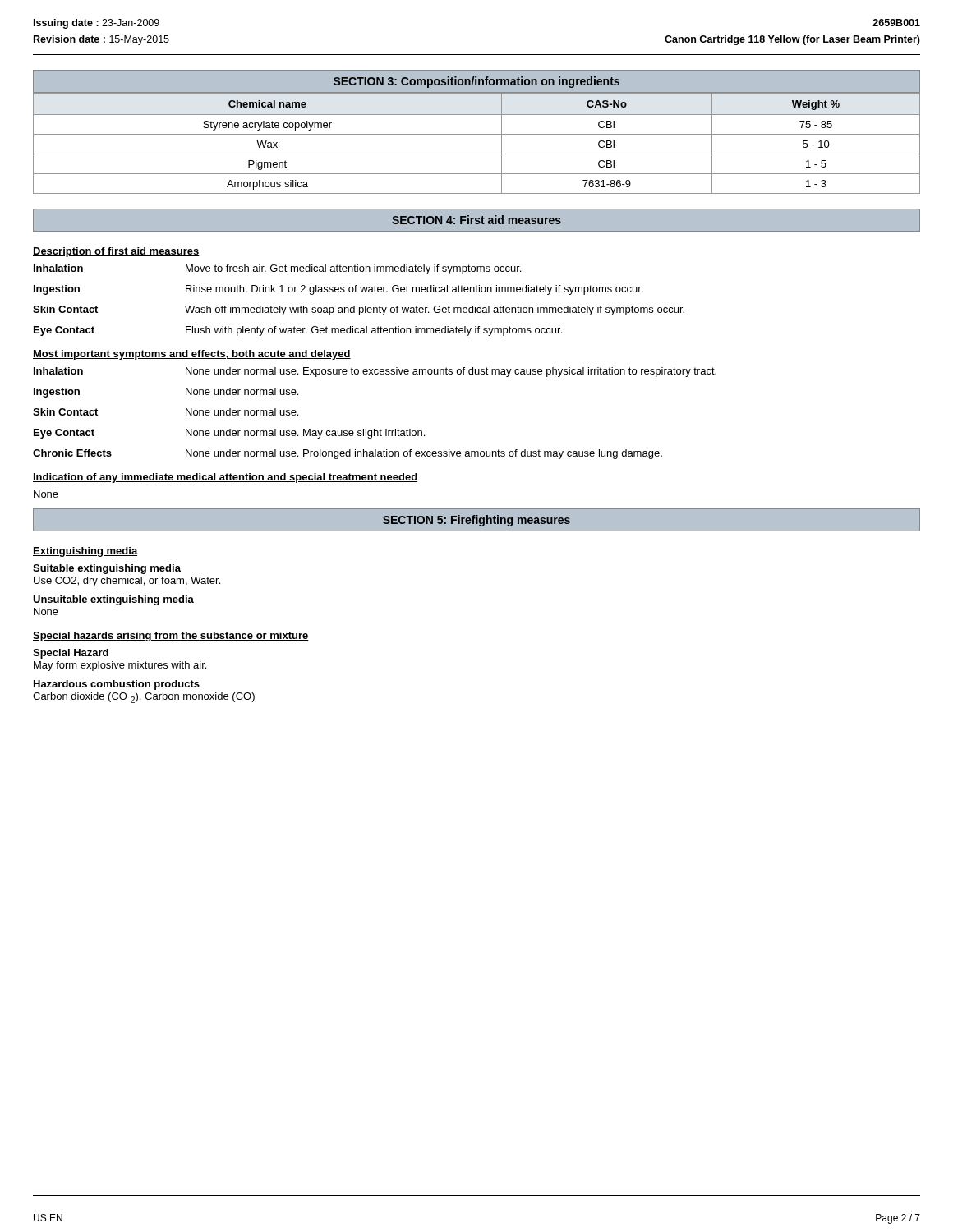Locate the block of text that opens with "Ingestion None under normal"
This screenshot has width=953, height=1232.
tap(56, 392)
